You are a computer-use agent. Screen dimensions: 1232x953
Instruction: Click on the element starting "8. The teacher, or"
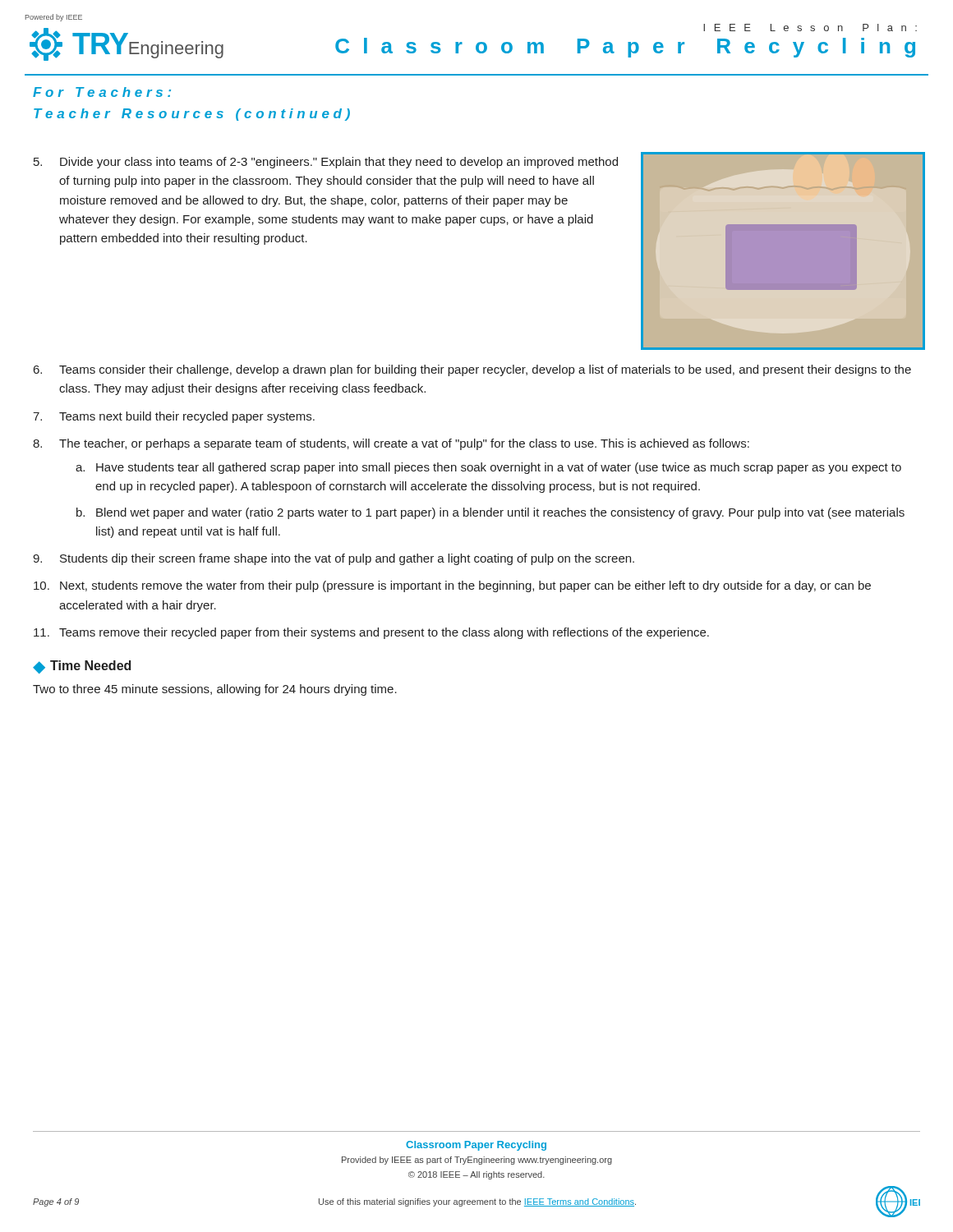pos(476,487)
